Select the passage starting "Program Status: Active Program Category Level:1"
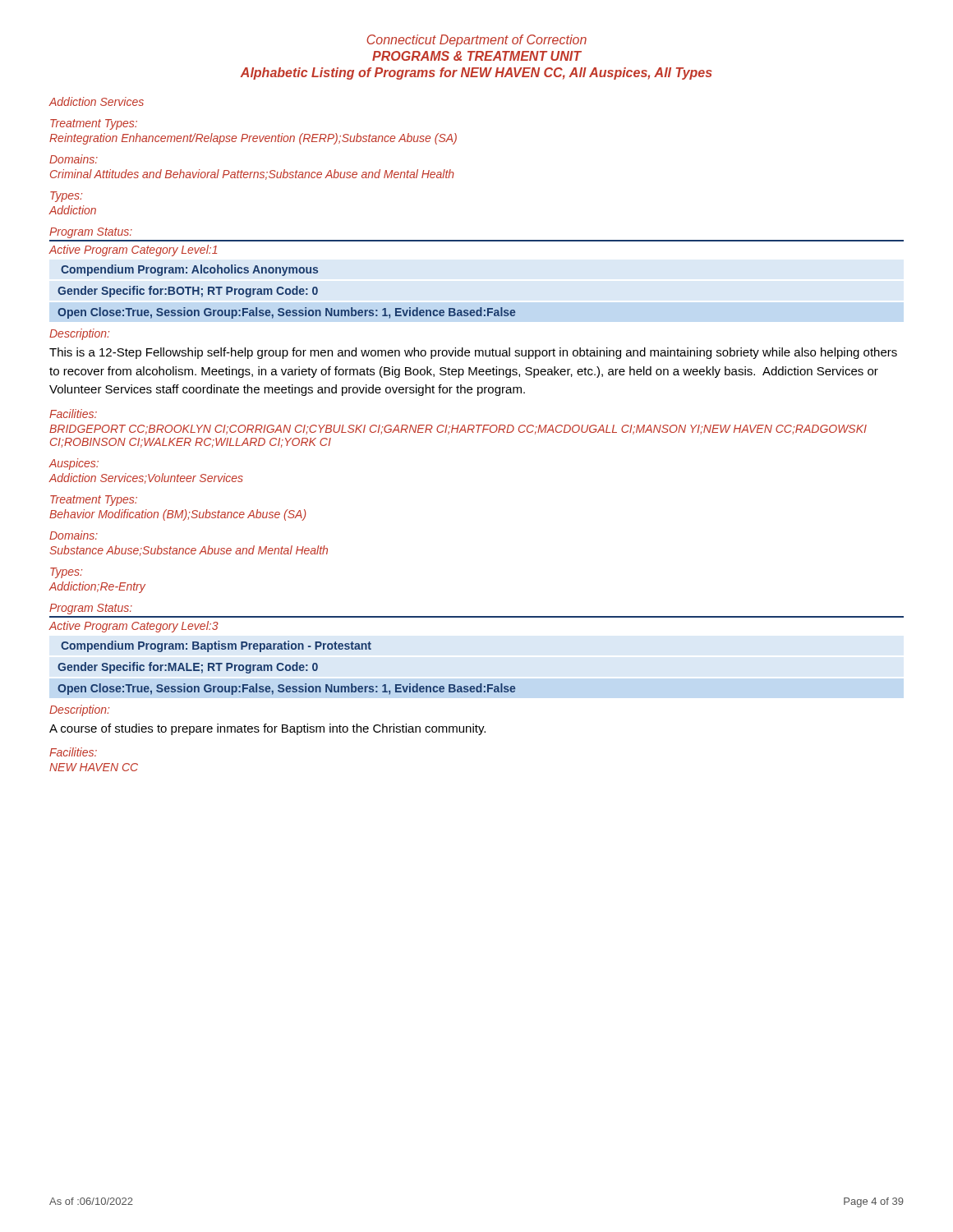953x1232 pixels. pyautogui.click(x=476, y=241)
